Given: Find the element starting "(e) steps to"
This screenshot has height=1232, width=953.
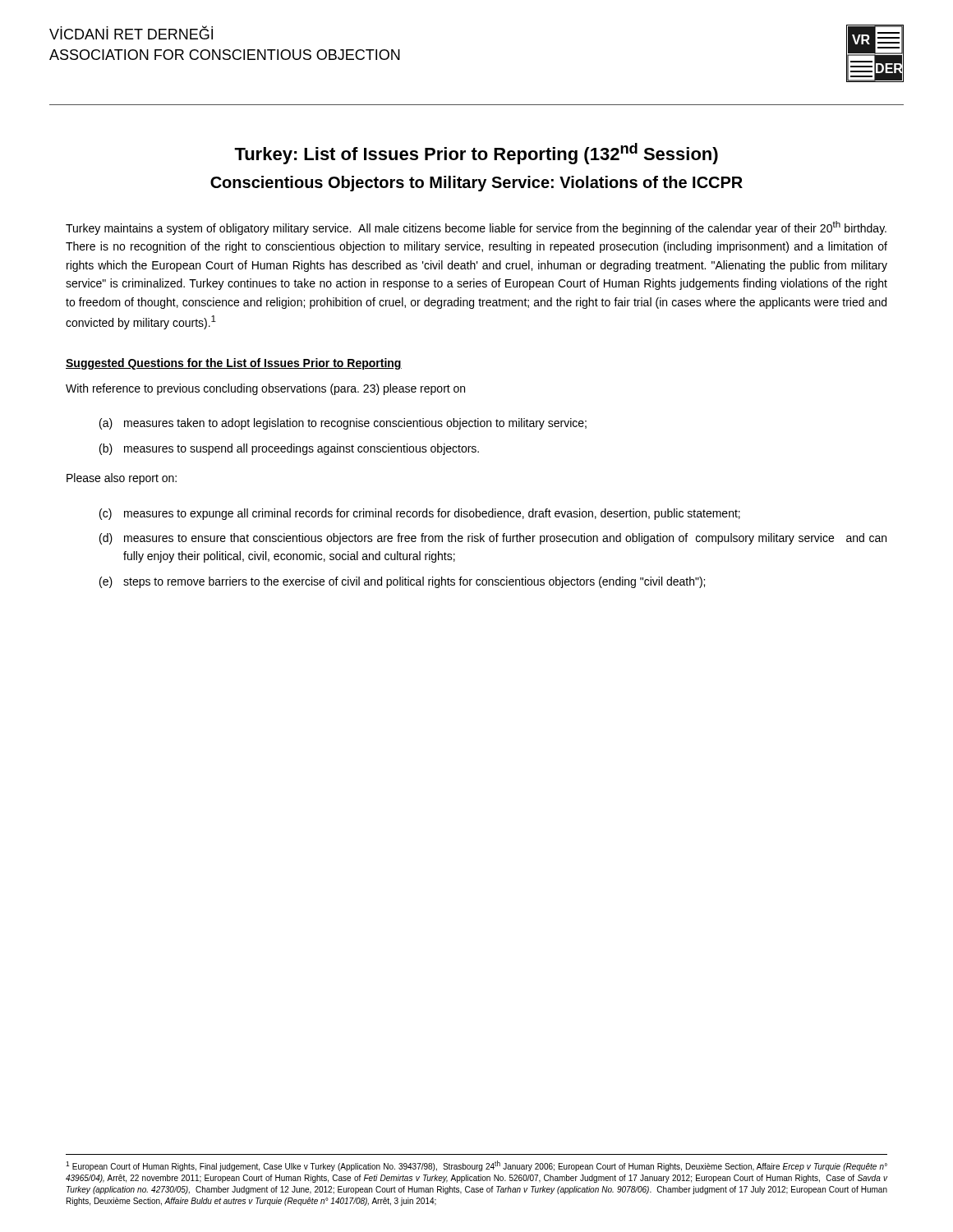Looking at the screenshot, I should pyautogui.click(x=402, y=581).
